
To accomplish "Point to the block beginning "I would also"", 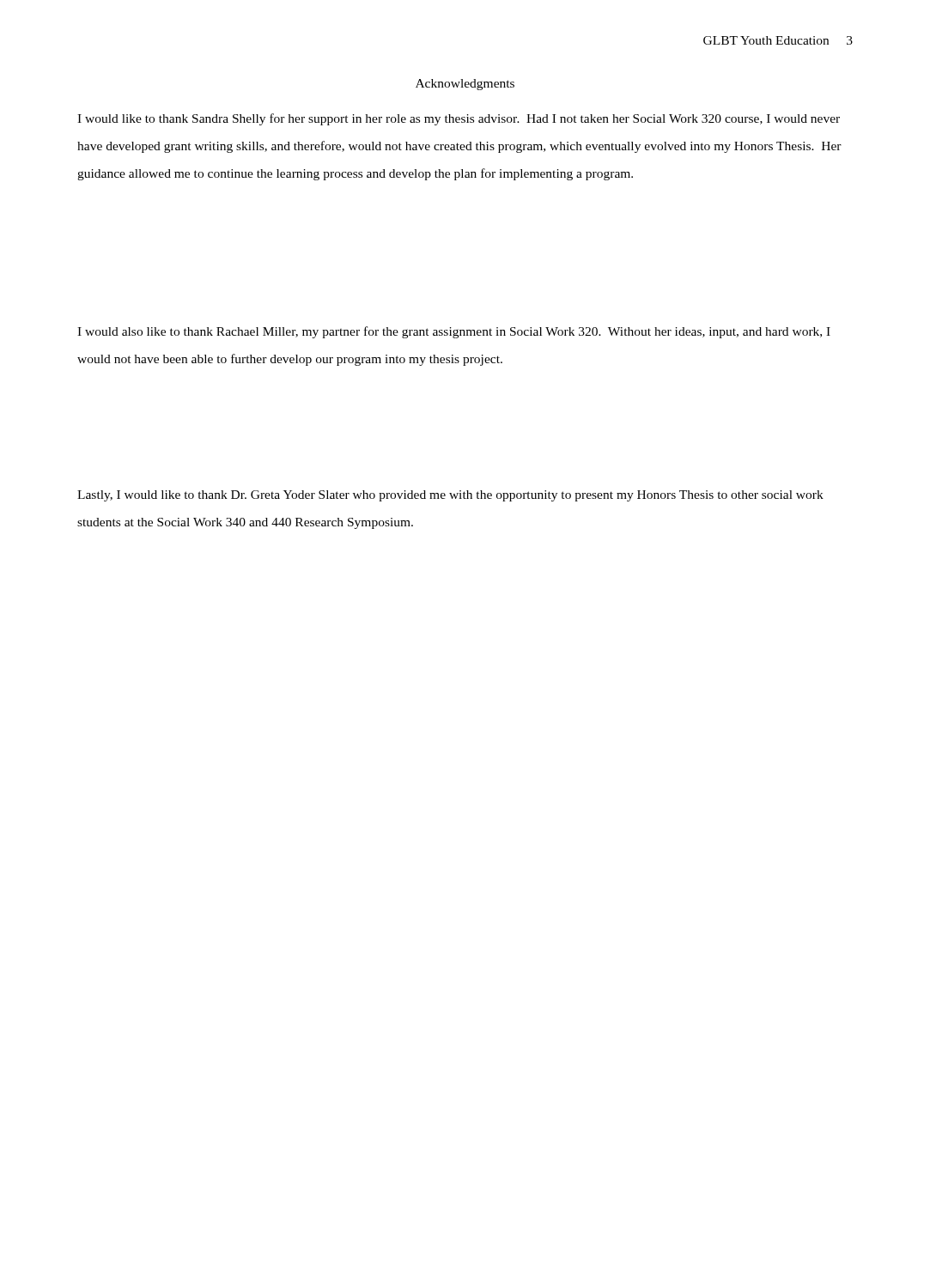I will pos(454,345).
